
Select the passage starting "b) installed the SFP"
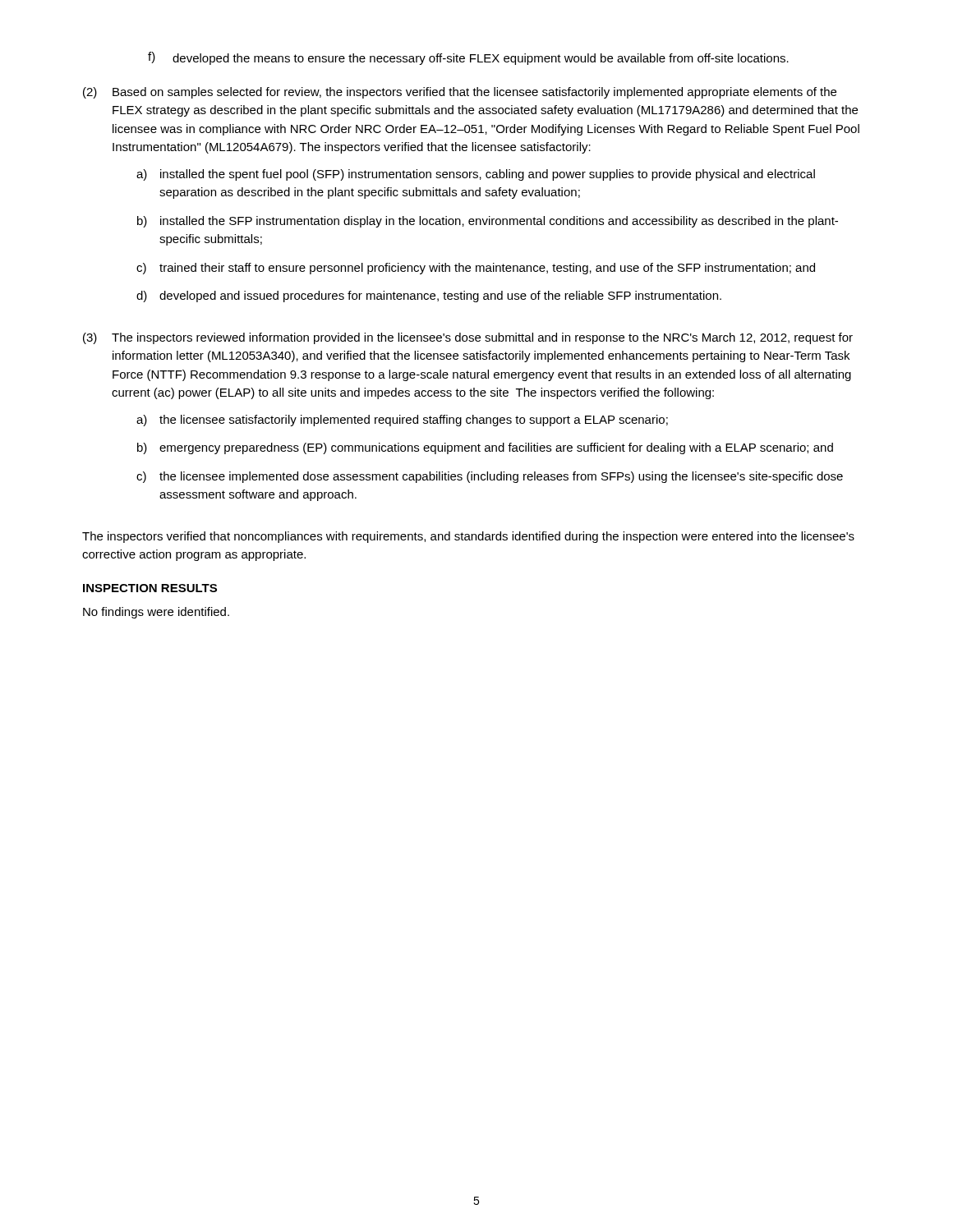(x=504, y=230)
